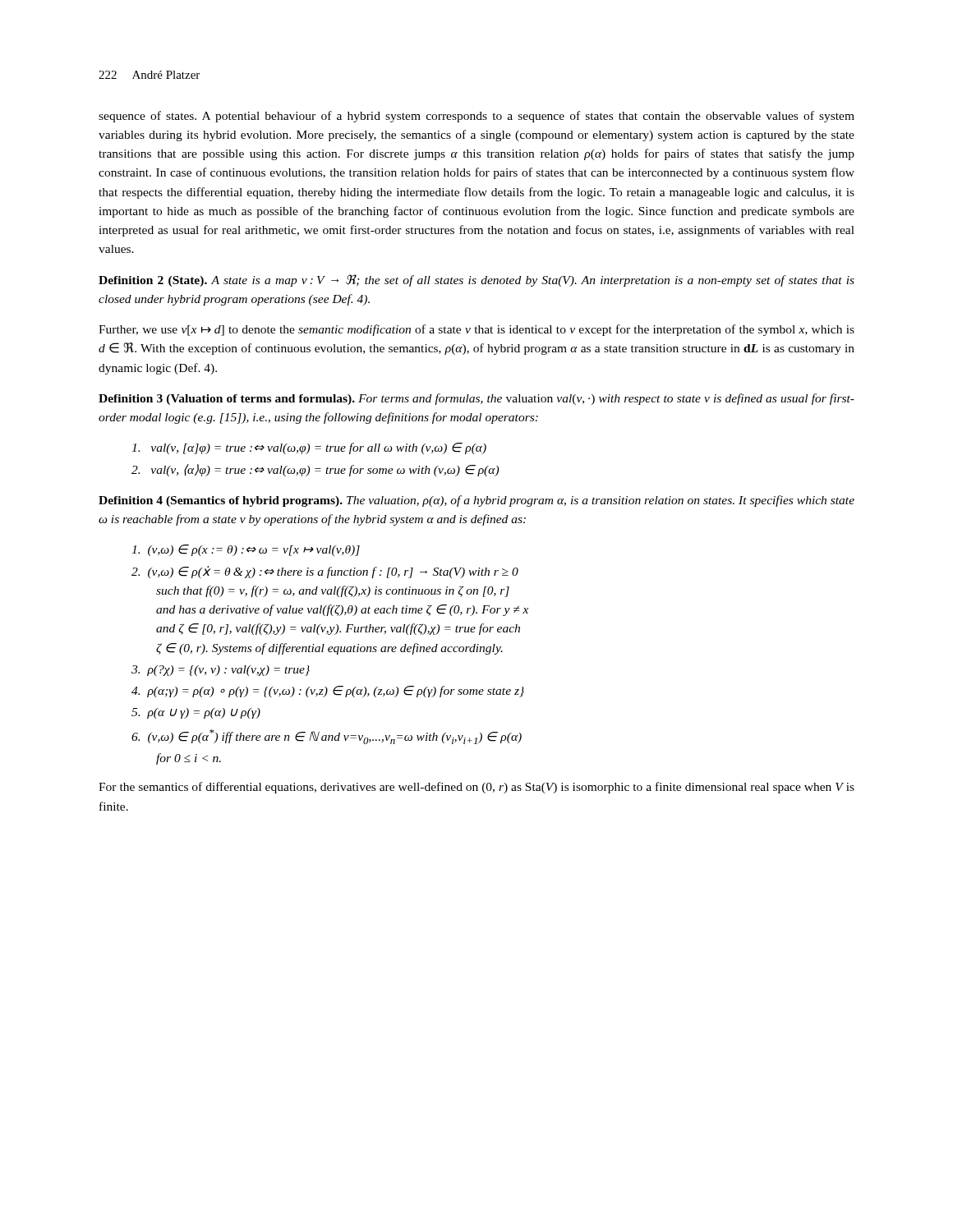The height and width of the screenshot is (1232, 953).
Task: Point to the passage starting "Definition 2 (State). A"
Action: (476, 289)
